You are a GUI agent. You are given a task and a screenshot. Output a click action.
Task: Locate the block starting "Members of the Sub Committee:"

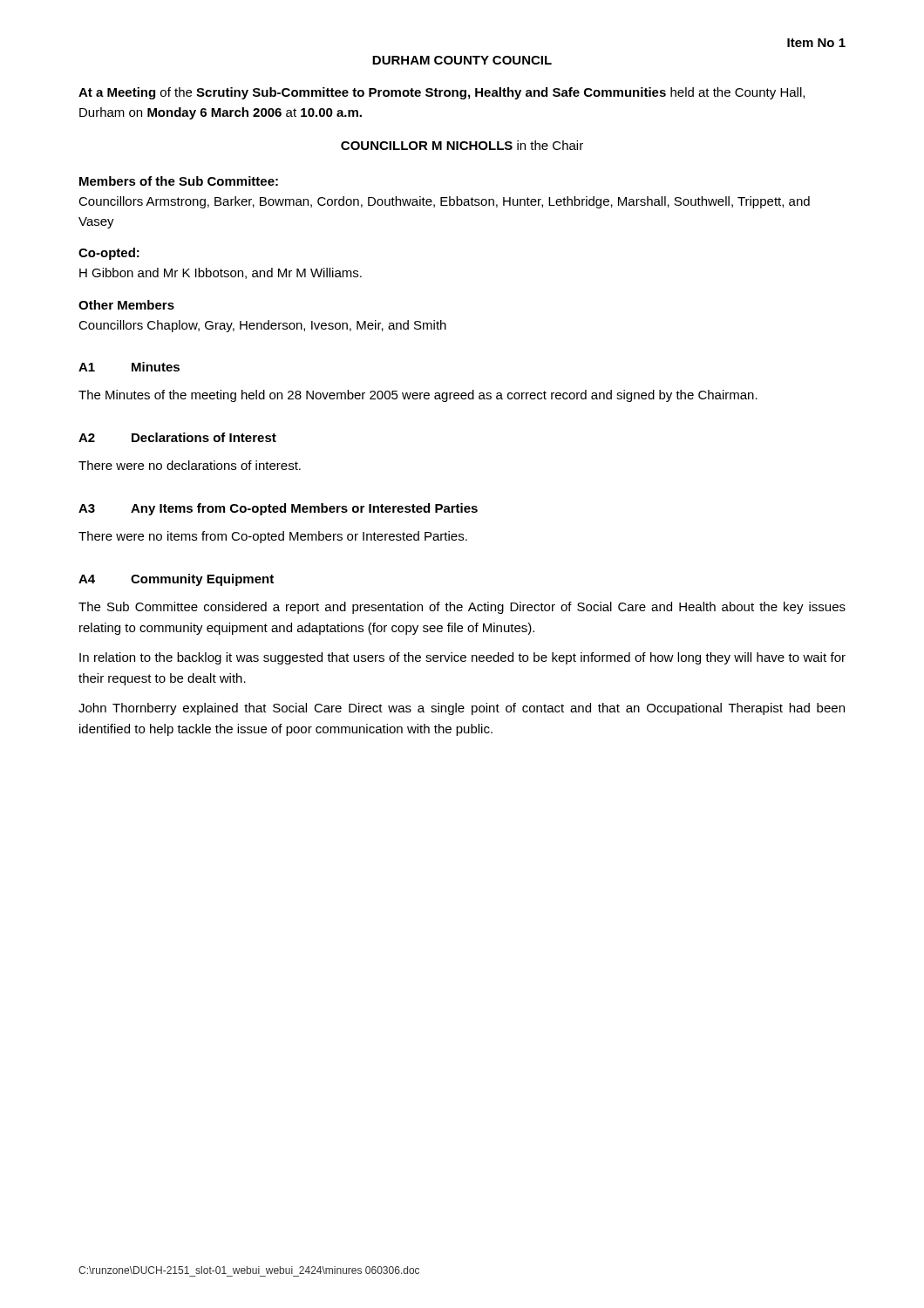coord(179,181)
